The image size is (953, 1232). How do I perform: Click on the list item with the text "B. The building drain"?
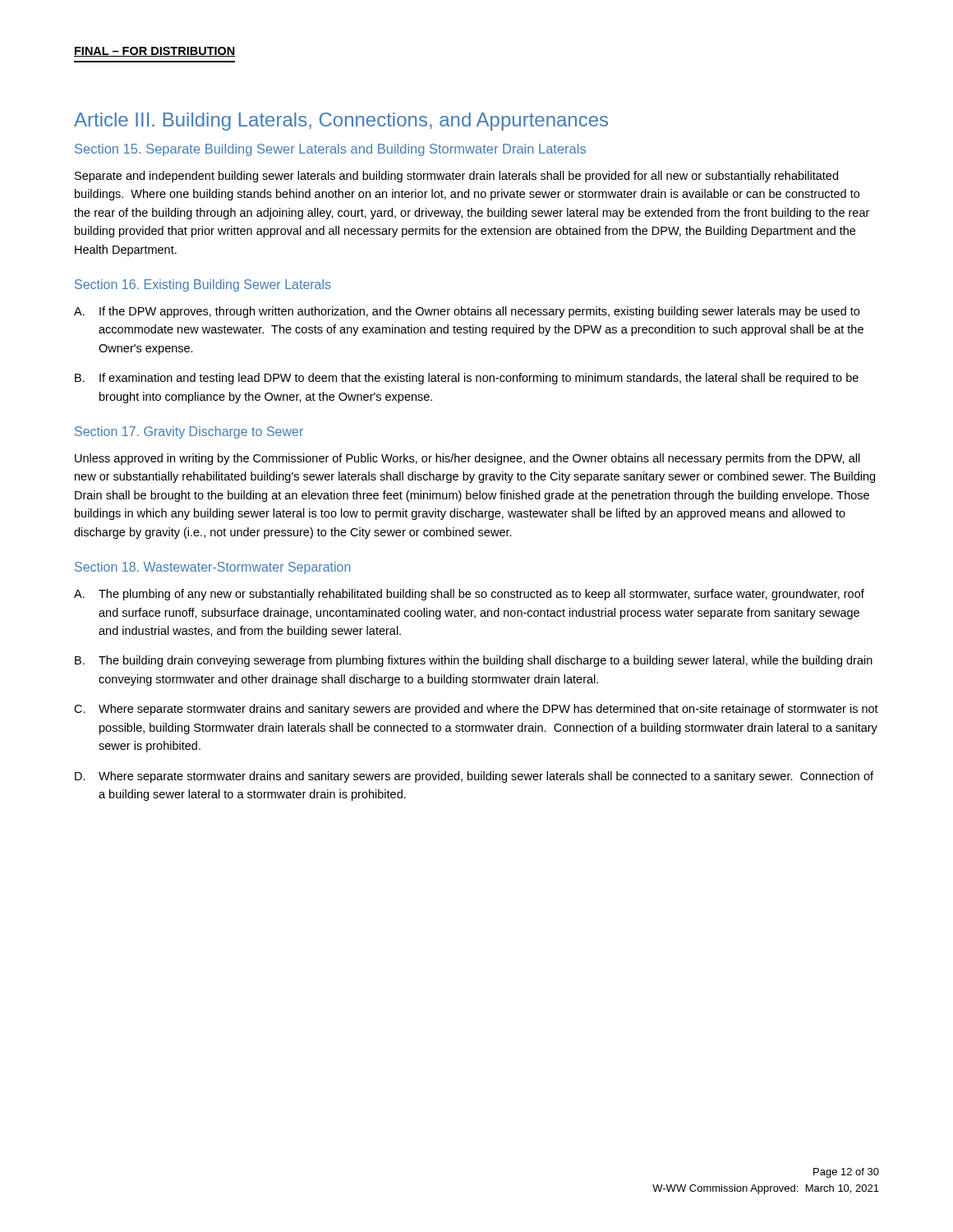[476, 670]
